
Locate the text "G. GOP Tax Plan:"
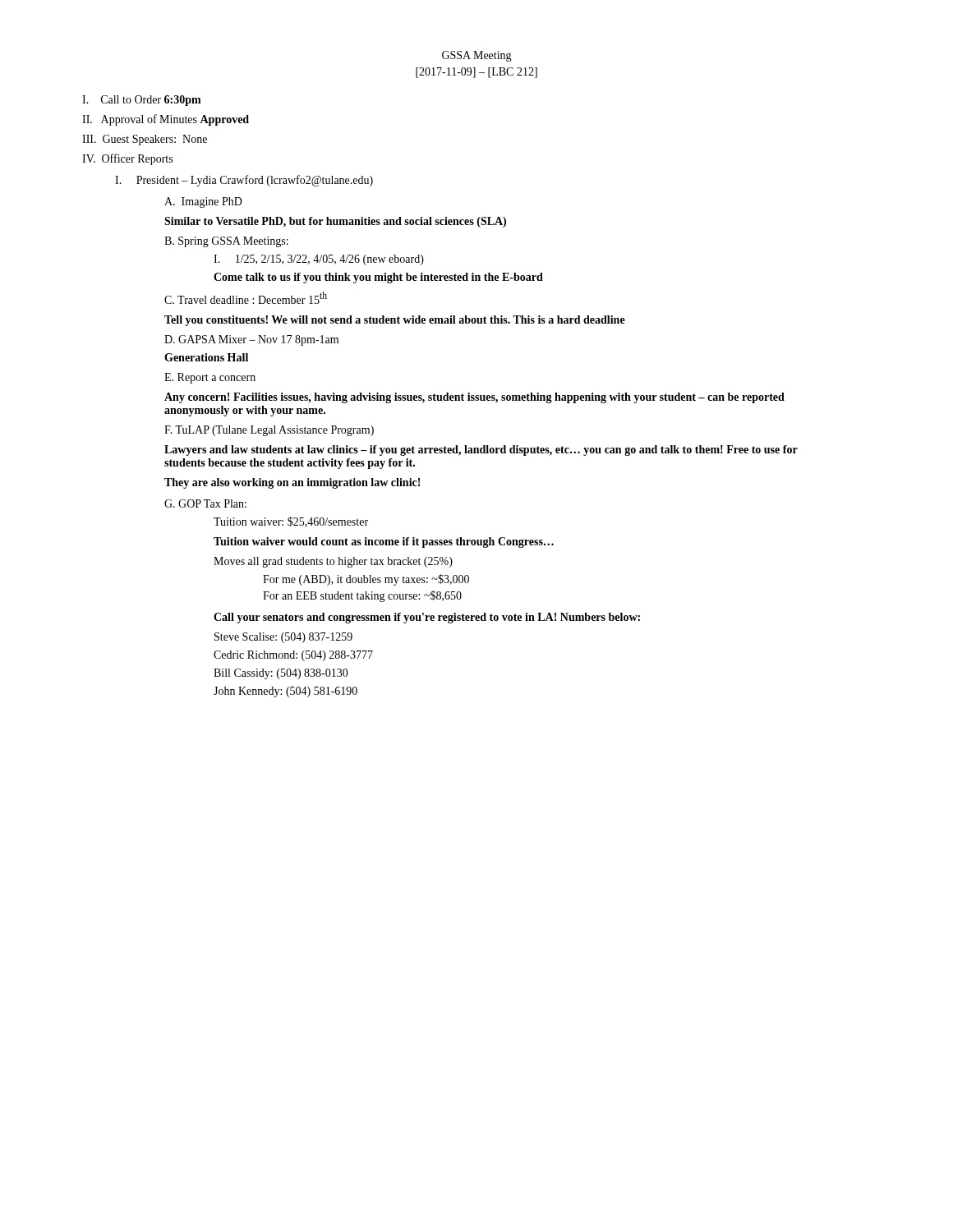pyautogui.click(x=206, y=504)
